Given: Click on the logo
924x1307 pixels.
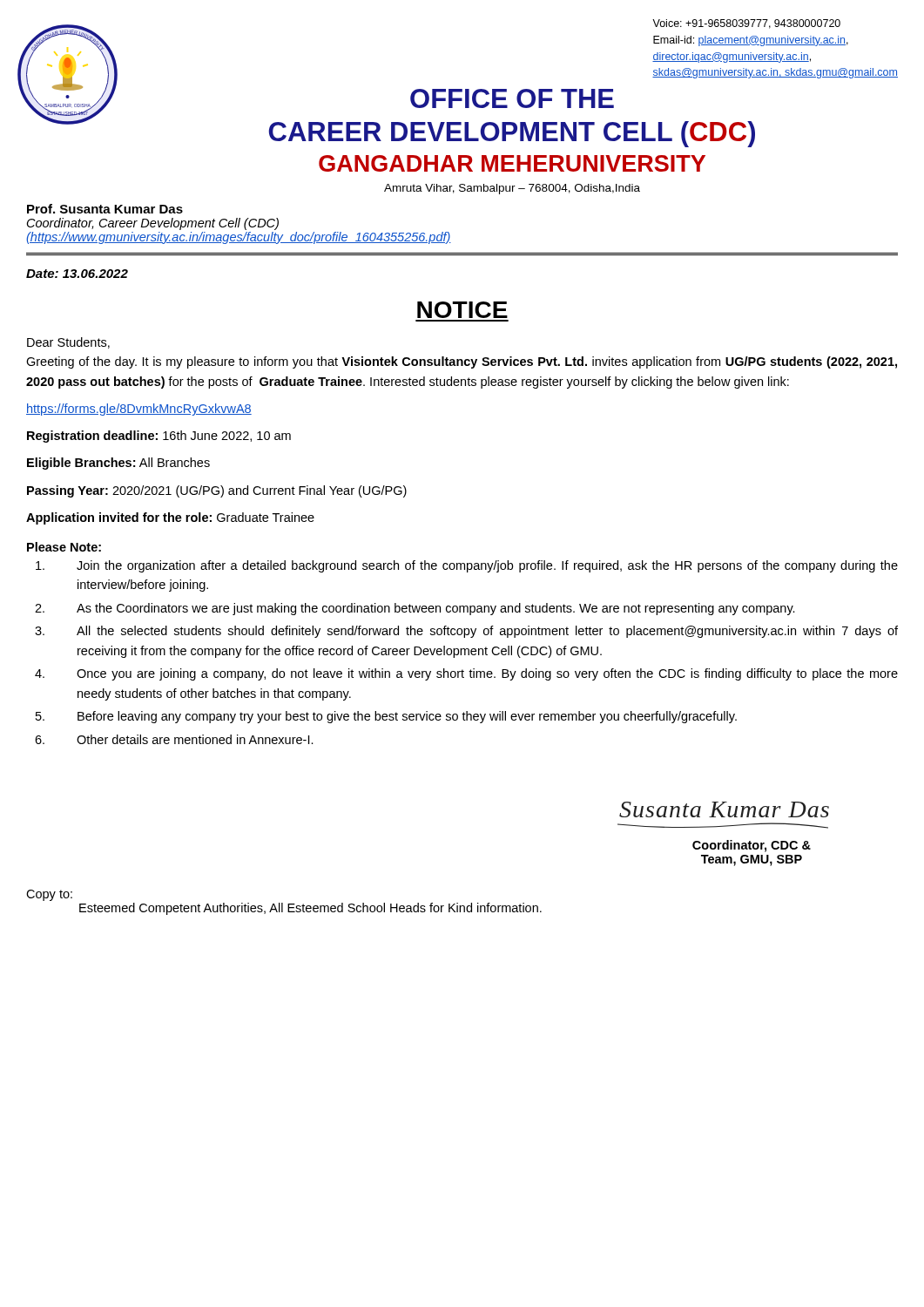Looking at the screenshot, I should 67,76.
